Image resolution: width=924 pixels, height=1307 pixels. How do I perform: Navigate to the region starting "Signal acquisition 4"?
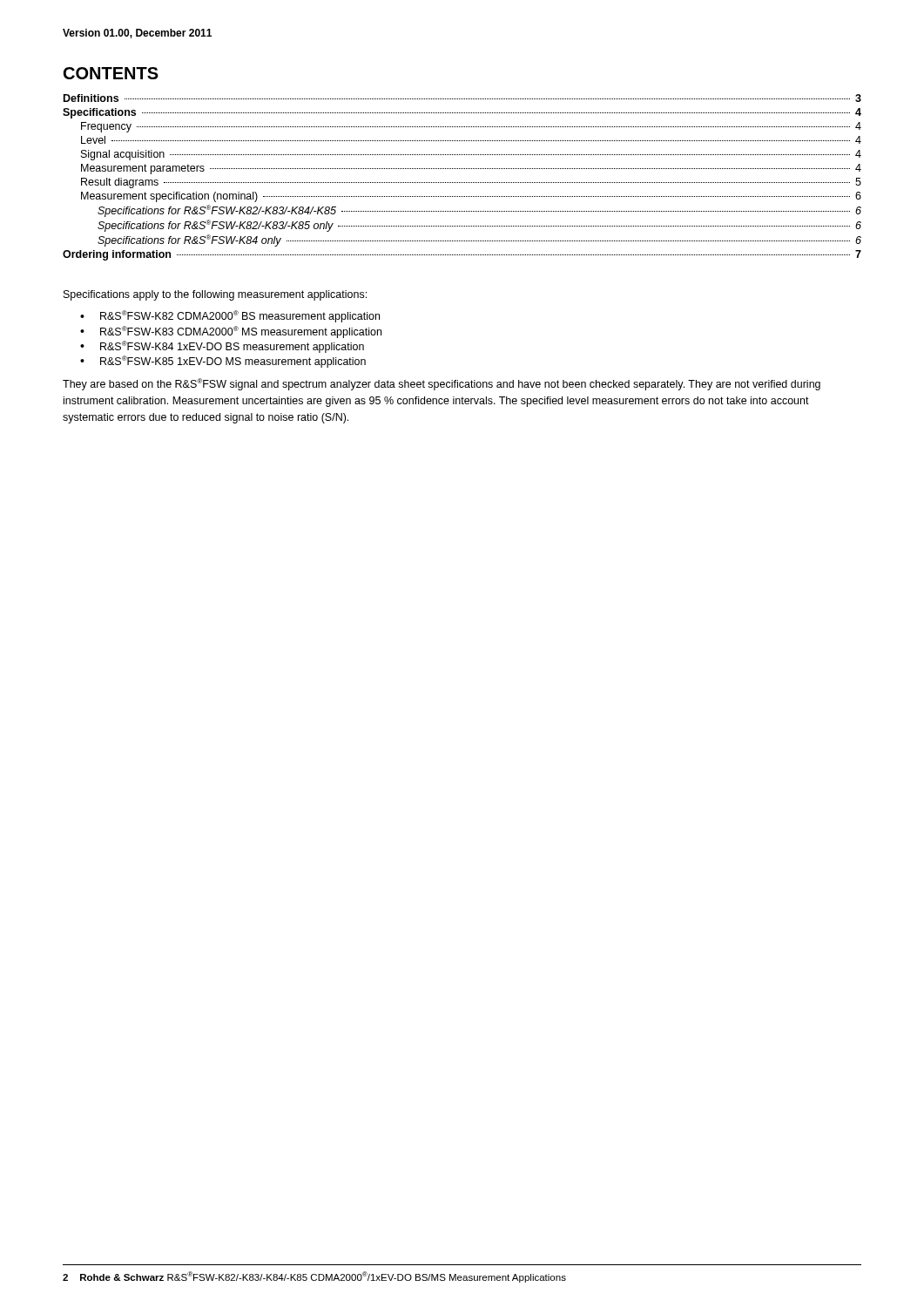[x=462, y=154]
